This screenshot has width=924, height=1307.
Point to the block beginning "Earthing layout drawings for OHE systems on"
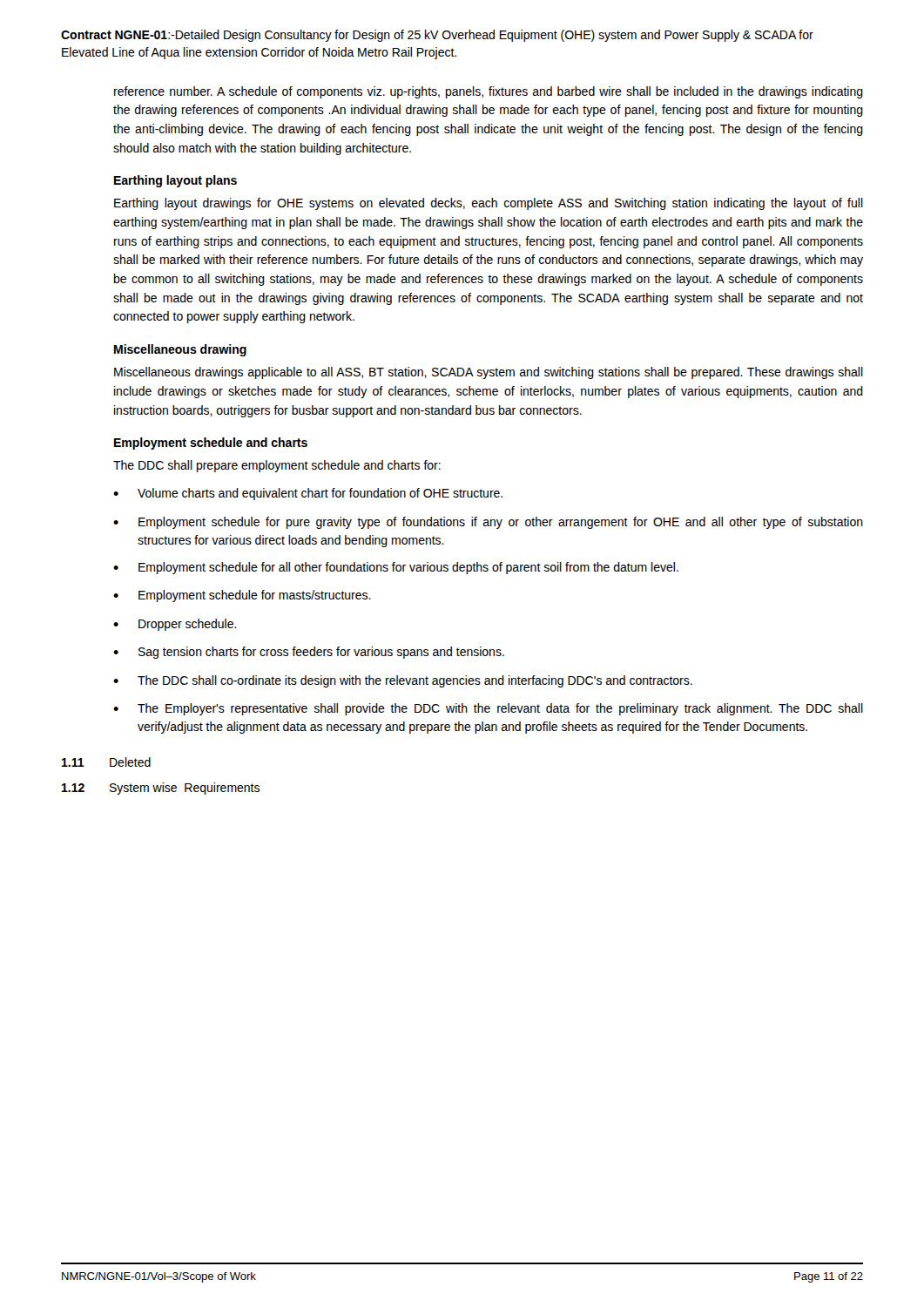click(488, 260)
